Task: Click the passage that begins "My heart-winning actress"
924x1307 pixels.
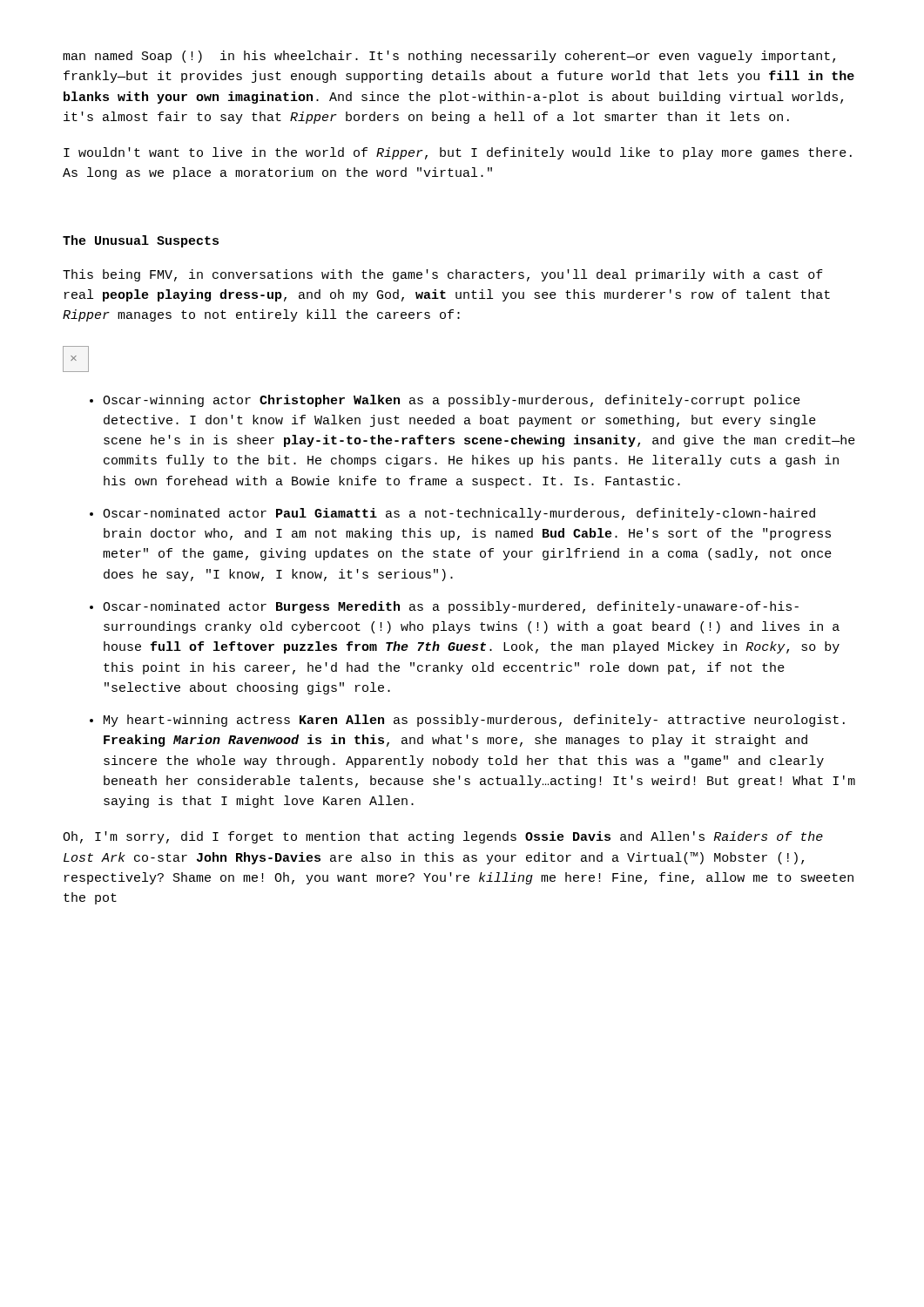Action: point(474,762)
